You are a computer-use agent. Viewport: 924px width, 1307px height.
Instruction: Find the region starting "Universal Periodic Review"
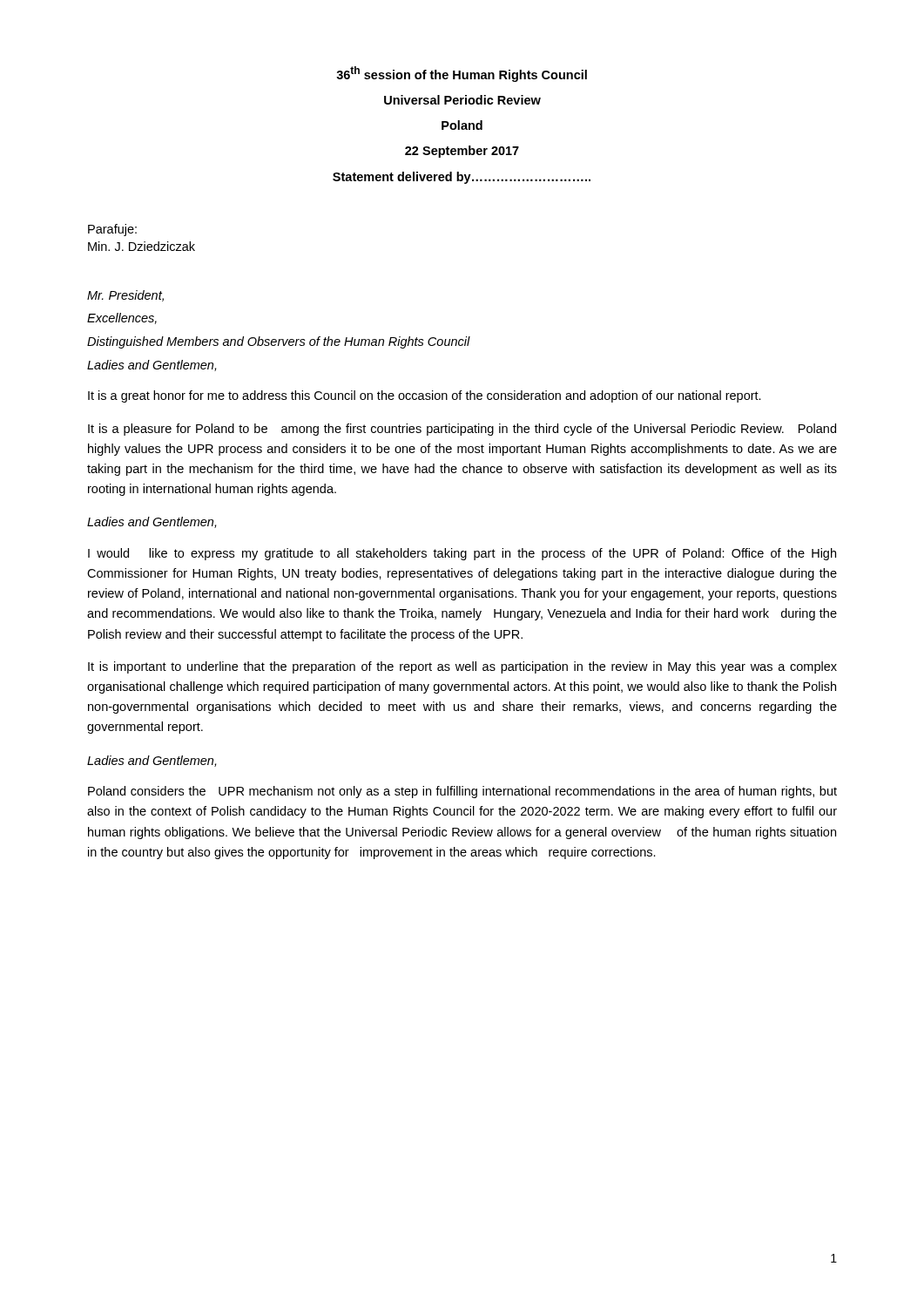(x=462, y=100)
